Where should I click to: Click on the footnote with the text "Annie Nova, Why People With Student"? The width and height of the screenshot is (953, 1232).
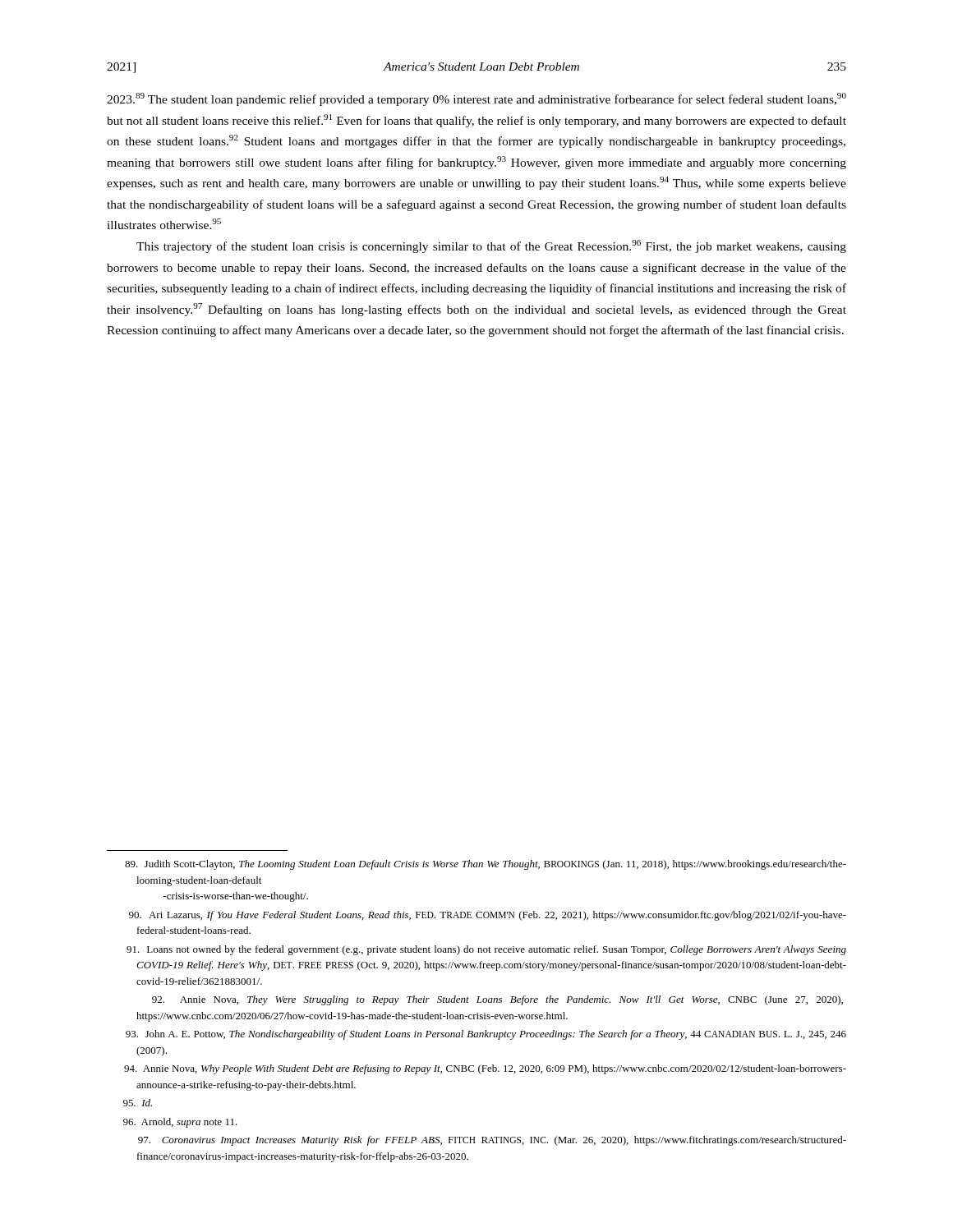(x=476, y=1076)
